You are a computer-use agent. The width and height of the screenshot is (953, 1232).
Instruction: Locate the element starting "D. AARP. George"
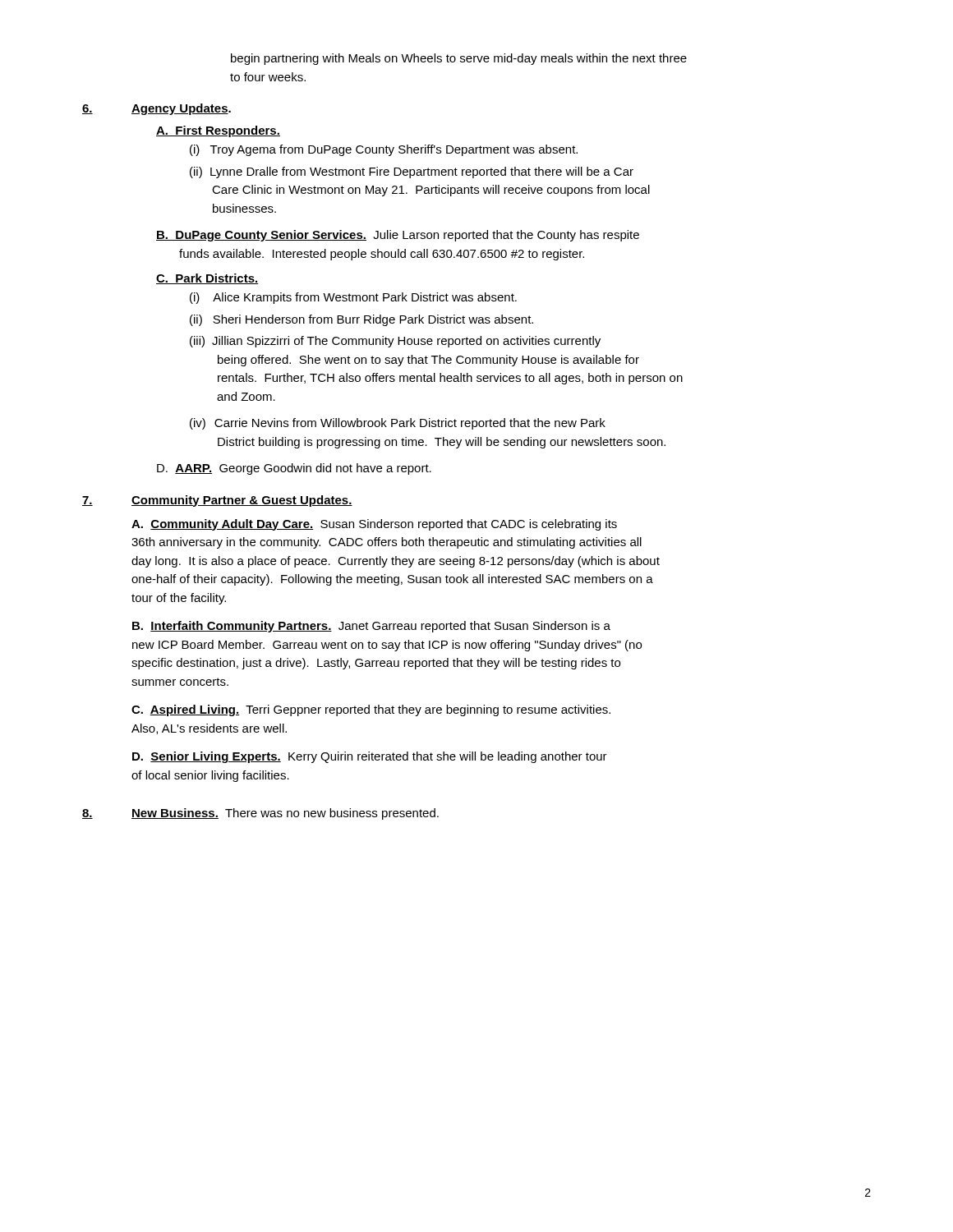(294, 468)
